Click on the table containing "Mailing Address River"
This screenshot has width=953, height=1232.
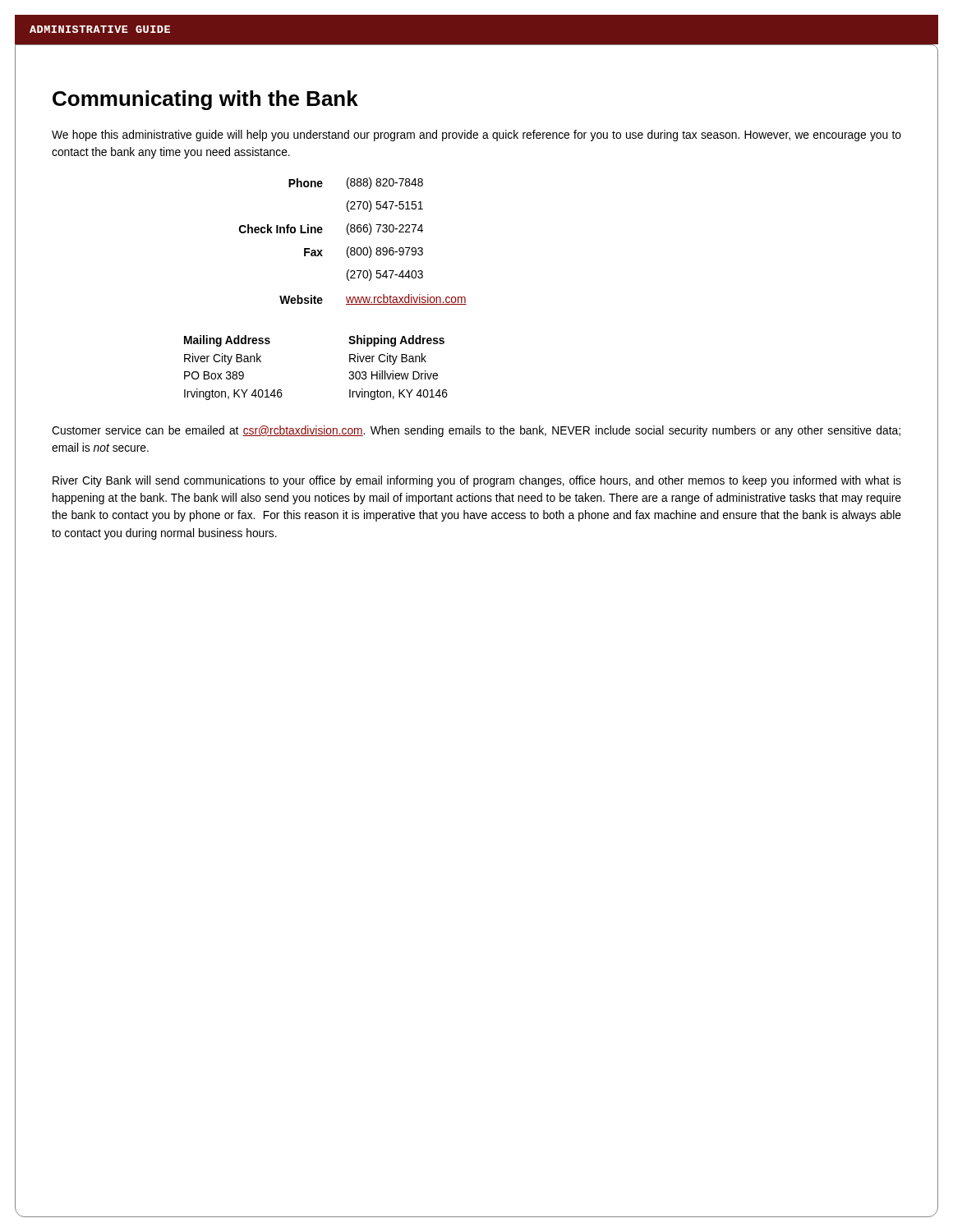coord(542,368)
